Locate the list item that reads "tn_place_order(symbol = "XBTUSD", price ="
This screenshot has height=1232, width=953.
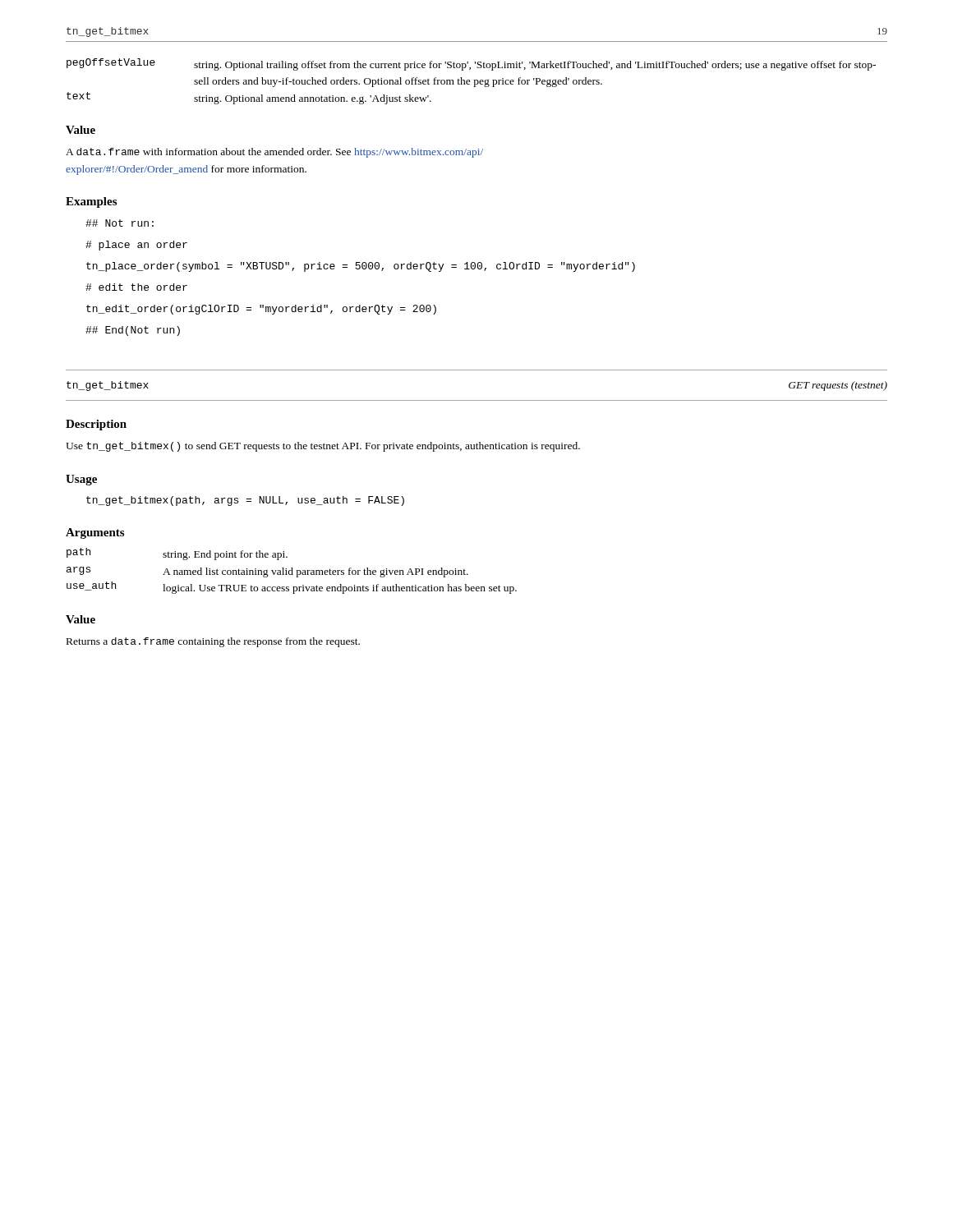[x=361, y=266]
